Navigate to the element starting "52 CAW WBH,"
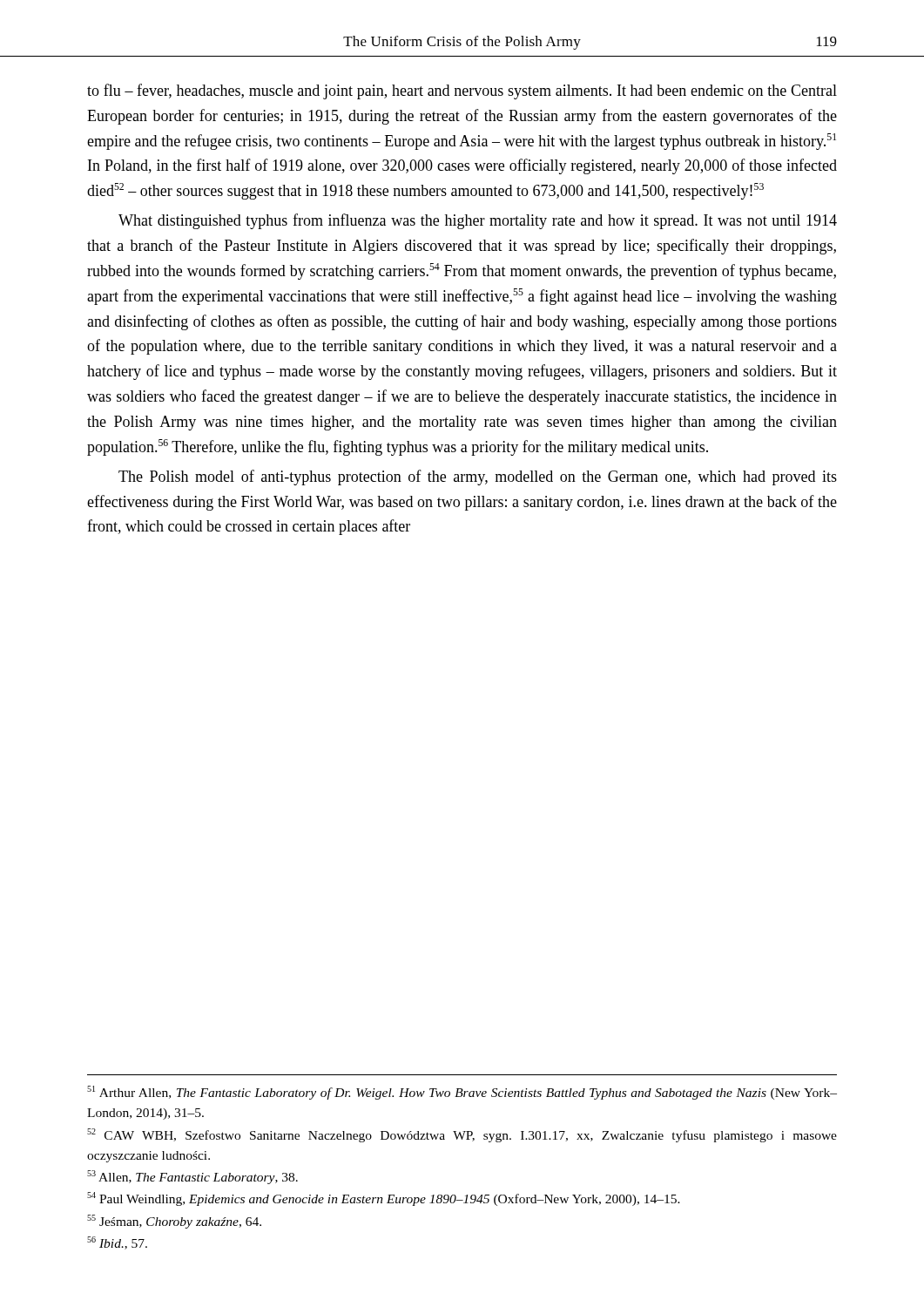Screen dimensions: 1307x924 (x=462, y=1144)
